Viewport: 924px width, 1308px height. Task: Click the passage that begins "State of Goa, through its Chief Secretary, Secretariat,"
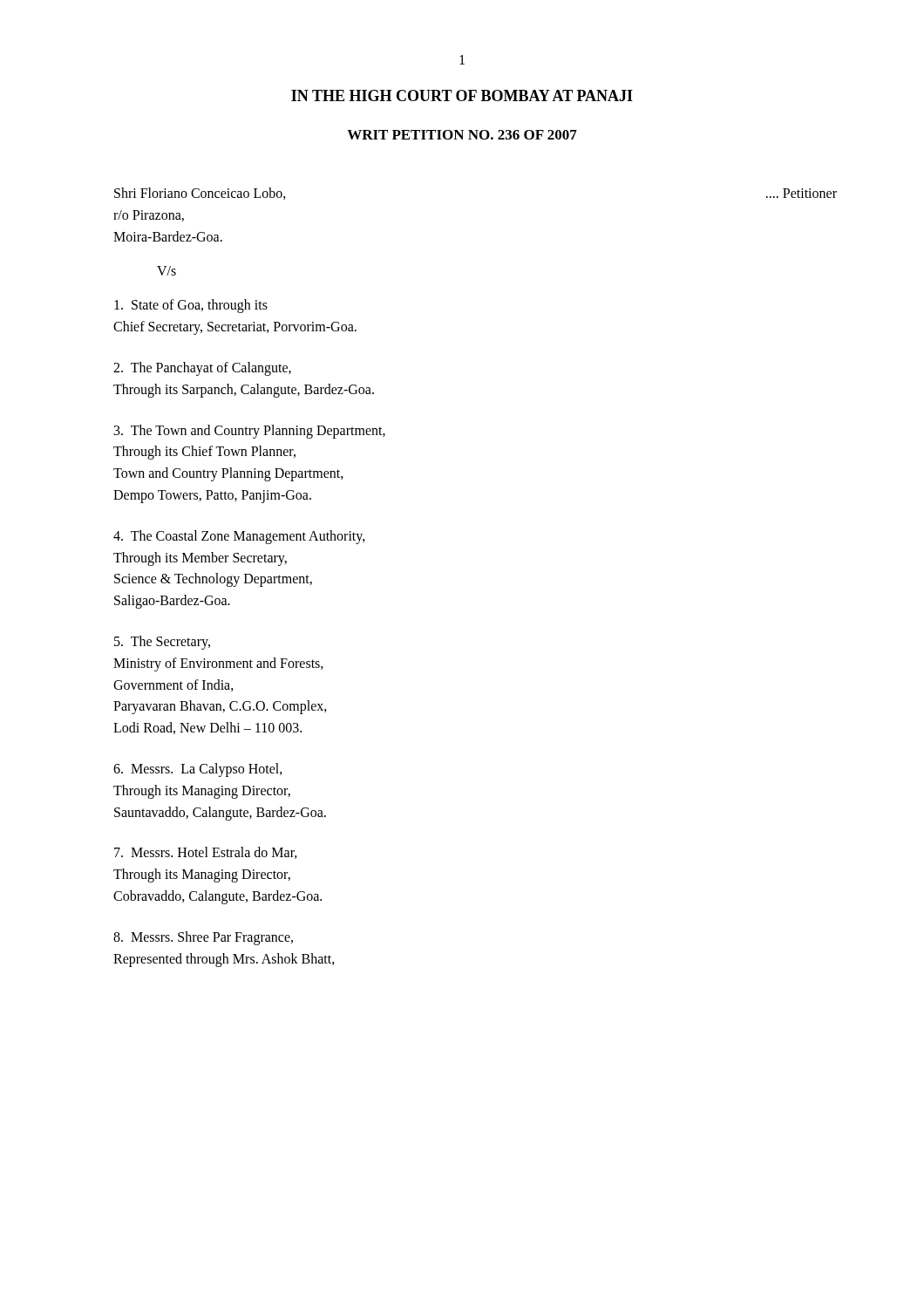235,316
